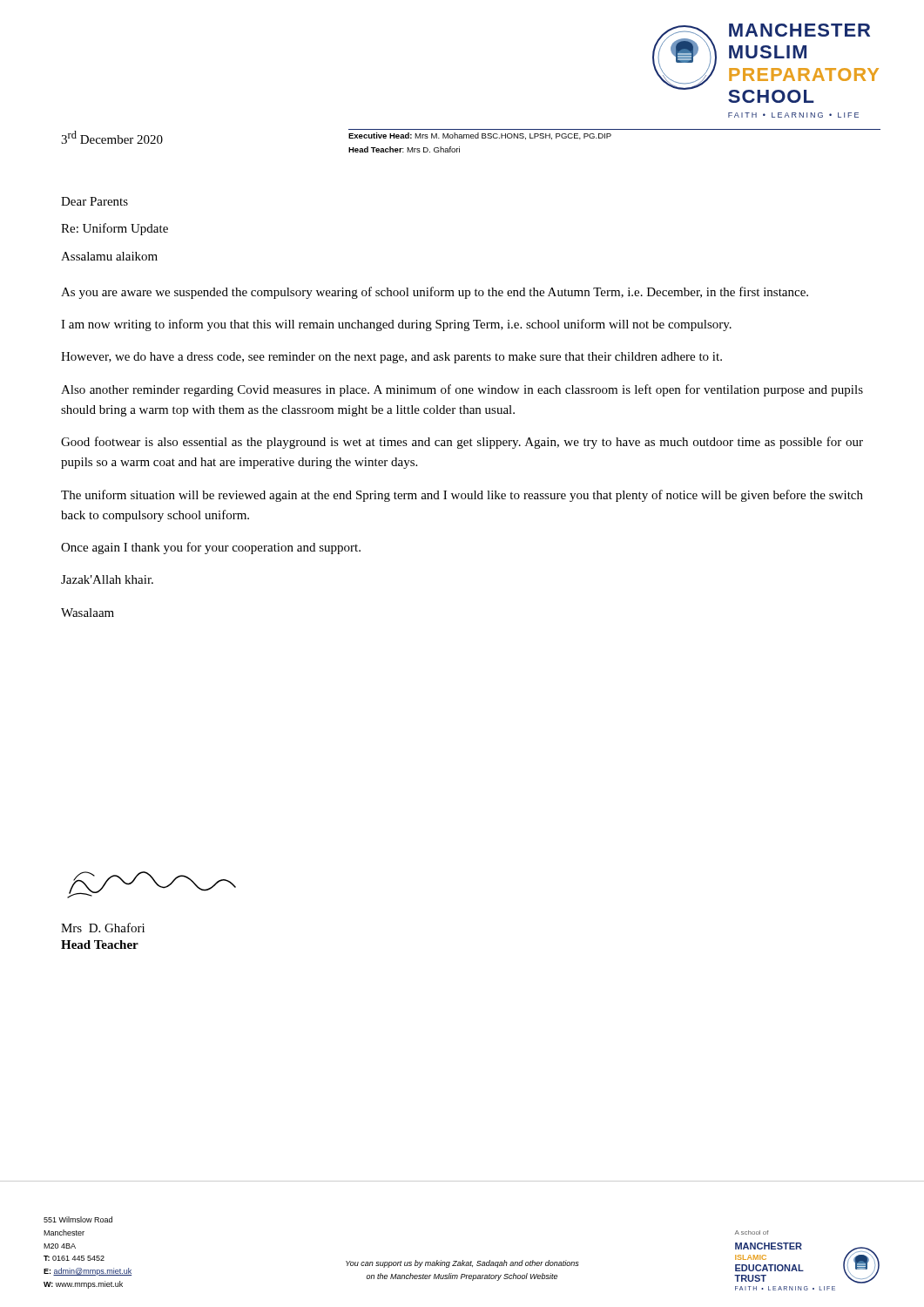Click where it says "3rd December 2020"
The height and width of the screenshot is (1307, 924).
coord(112,138)
